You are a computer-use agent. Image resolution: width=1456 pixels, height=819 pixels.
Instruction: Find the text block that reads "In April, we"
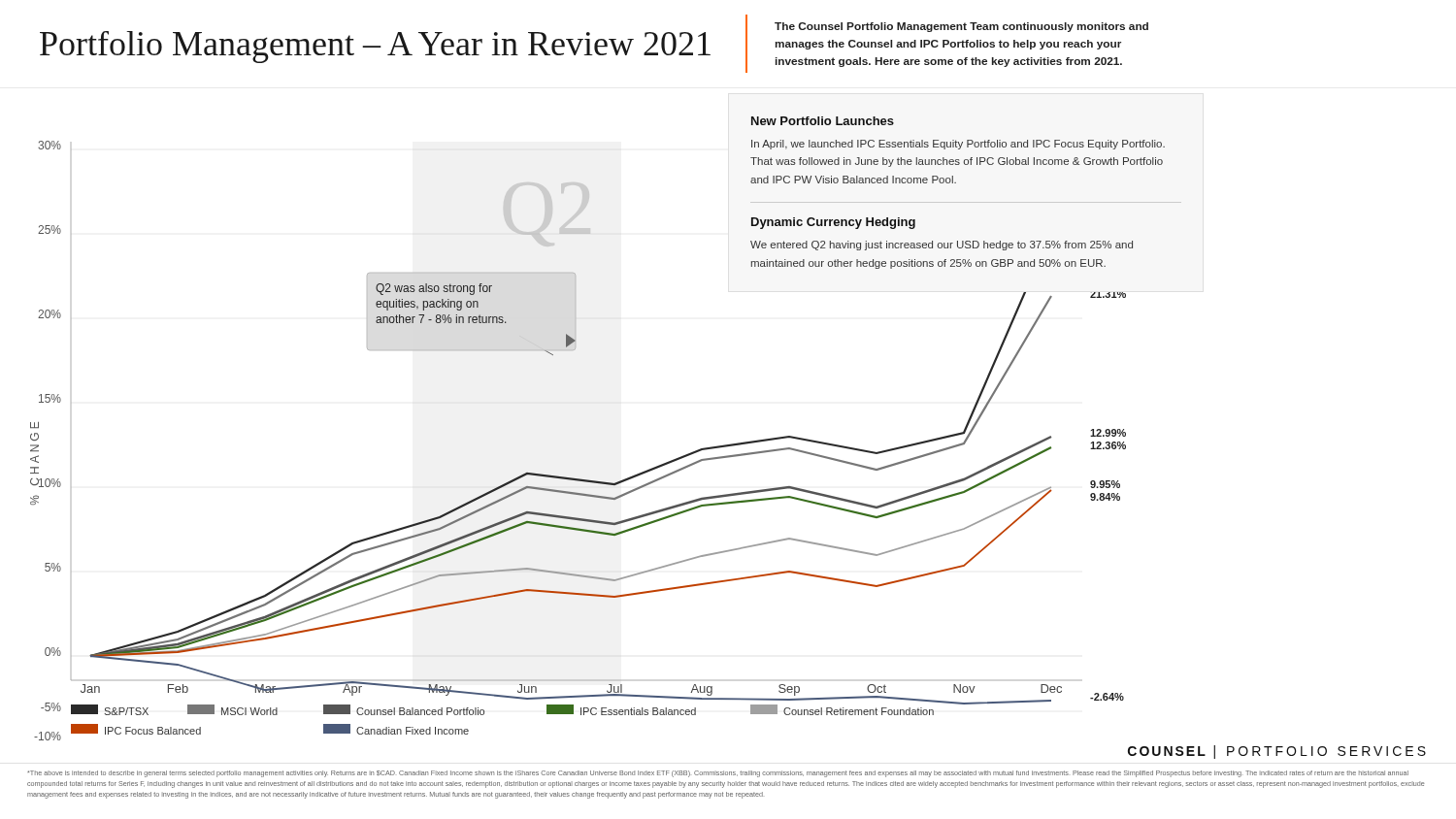point(958,161)
